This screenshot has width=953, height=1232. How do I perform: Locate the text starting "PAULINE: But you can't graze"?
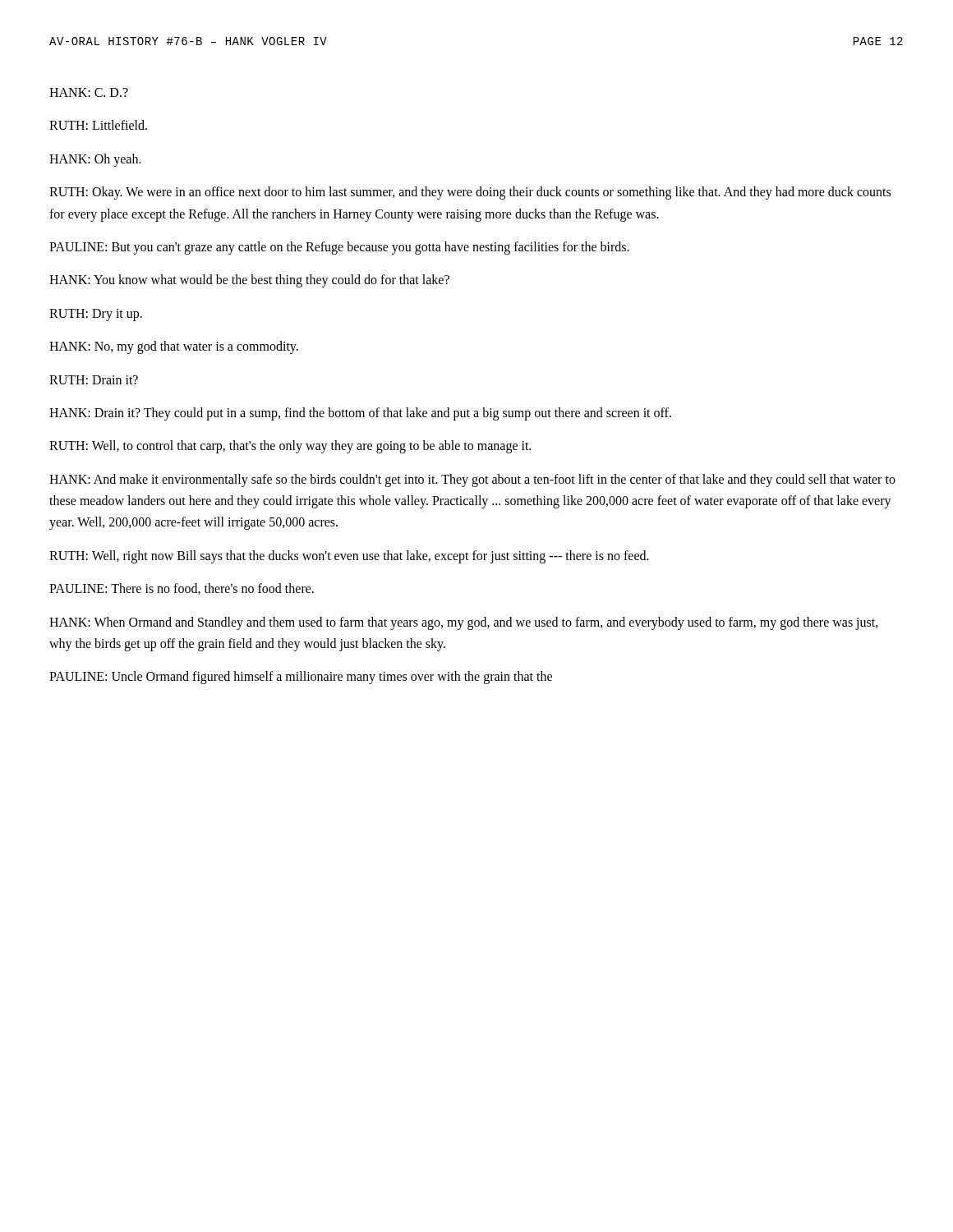tap(340, 247)
